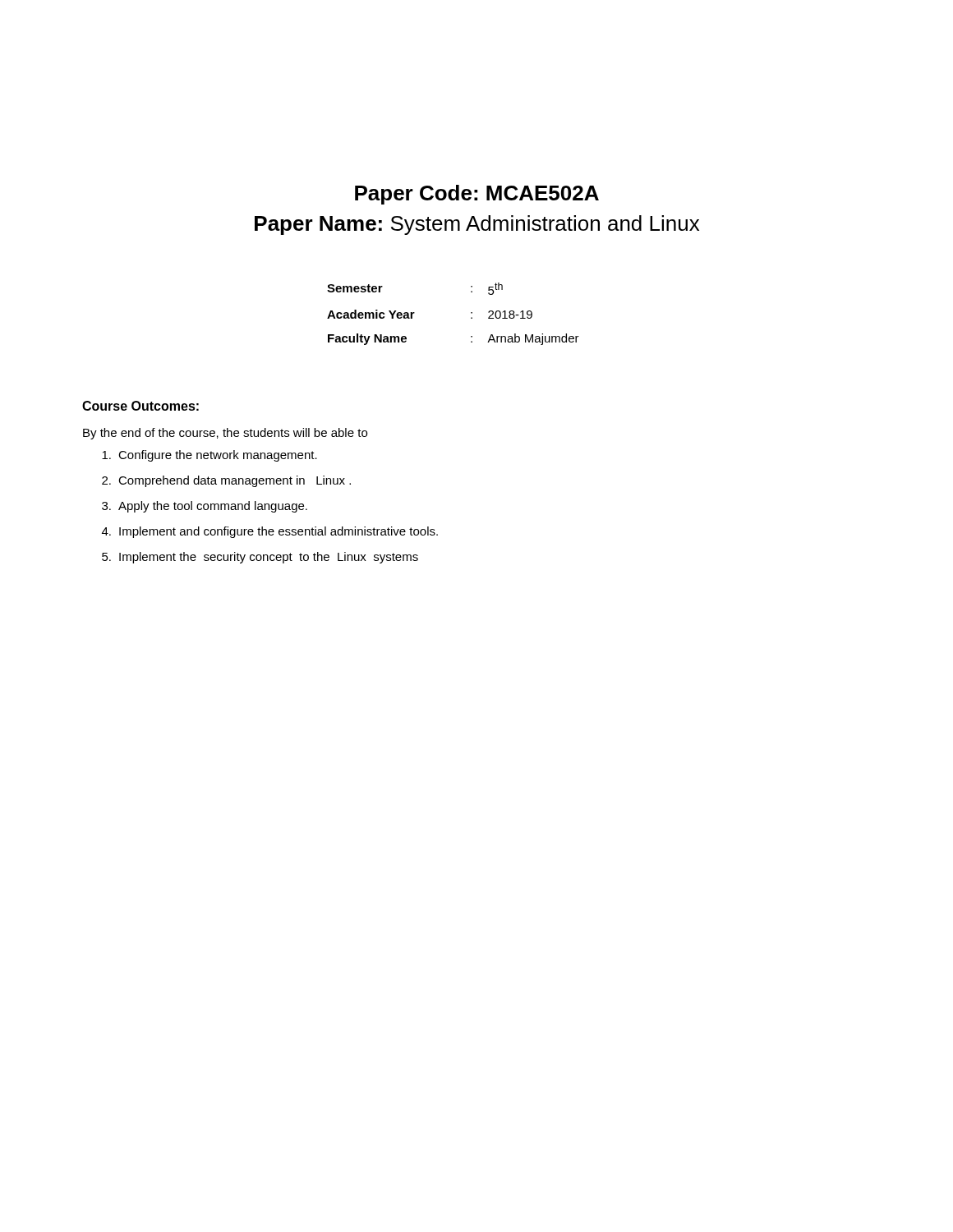Locate the text block that says "By the end of"
Viewport: 953px width, 1232px height.
(225, 432)
